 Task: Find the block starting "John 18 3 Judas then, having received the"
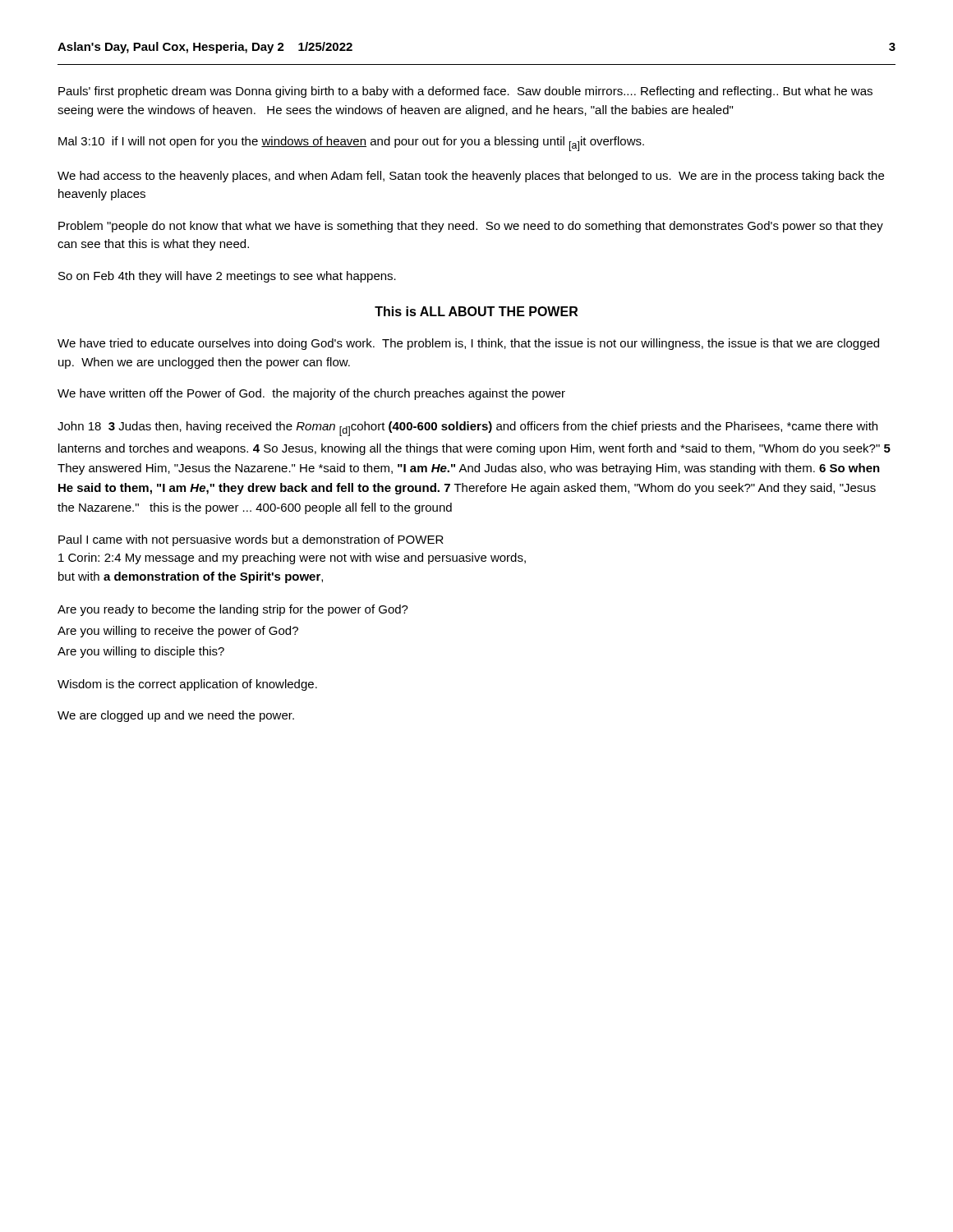pos(474,466)
